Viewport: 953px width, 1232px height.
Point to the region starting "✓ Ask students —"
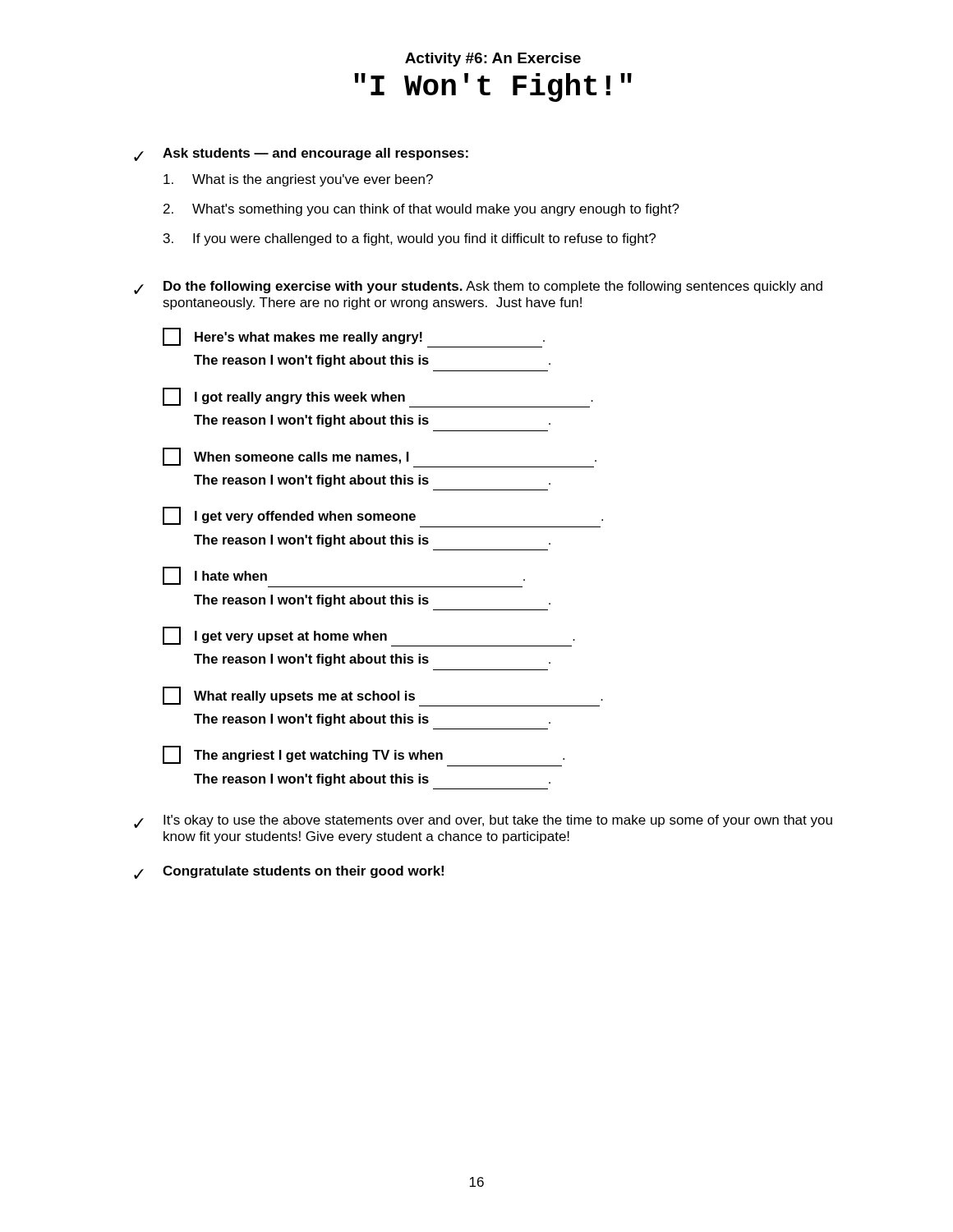pos(493,203)
